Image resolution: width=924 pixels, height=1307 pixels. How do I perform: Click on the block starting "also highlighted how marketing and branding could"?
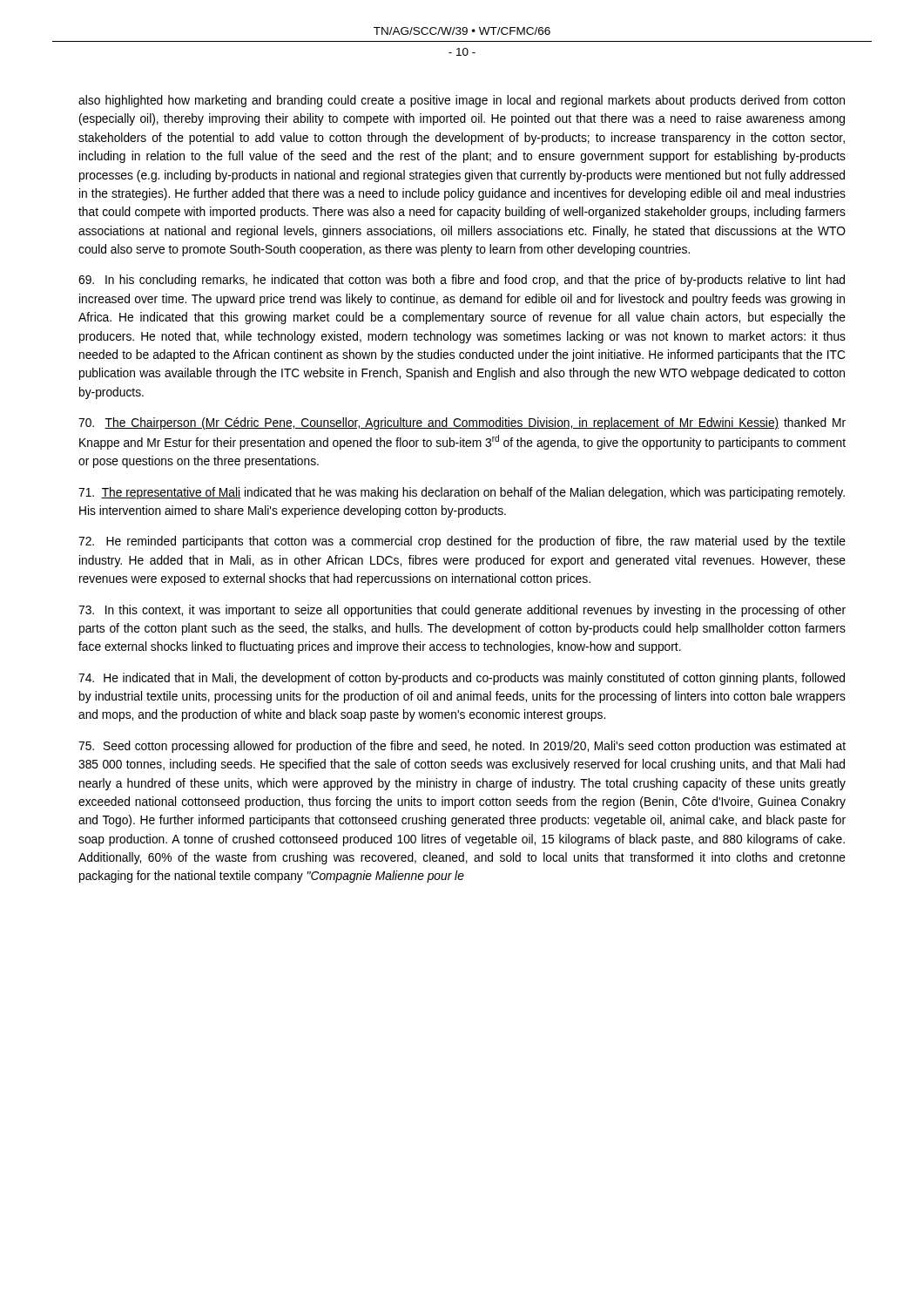coord(462,175)
